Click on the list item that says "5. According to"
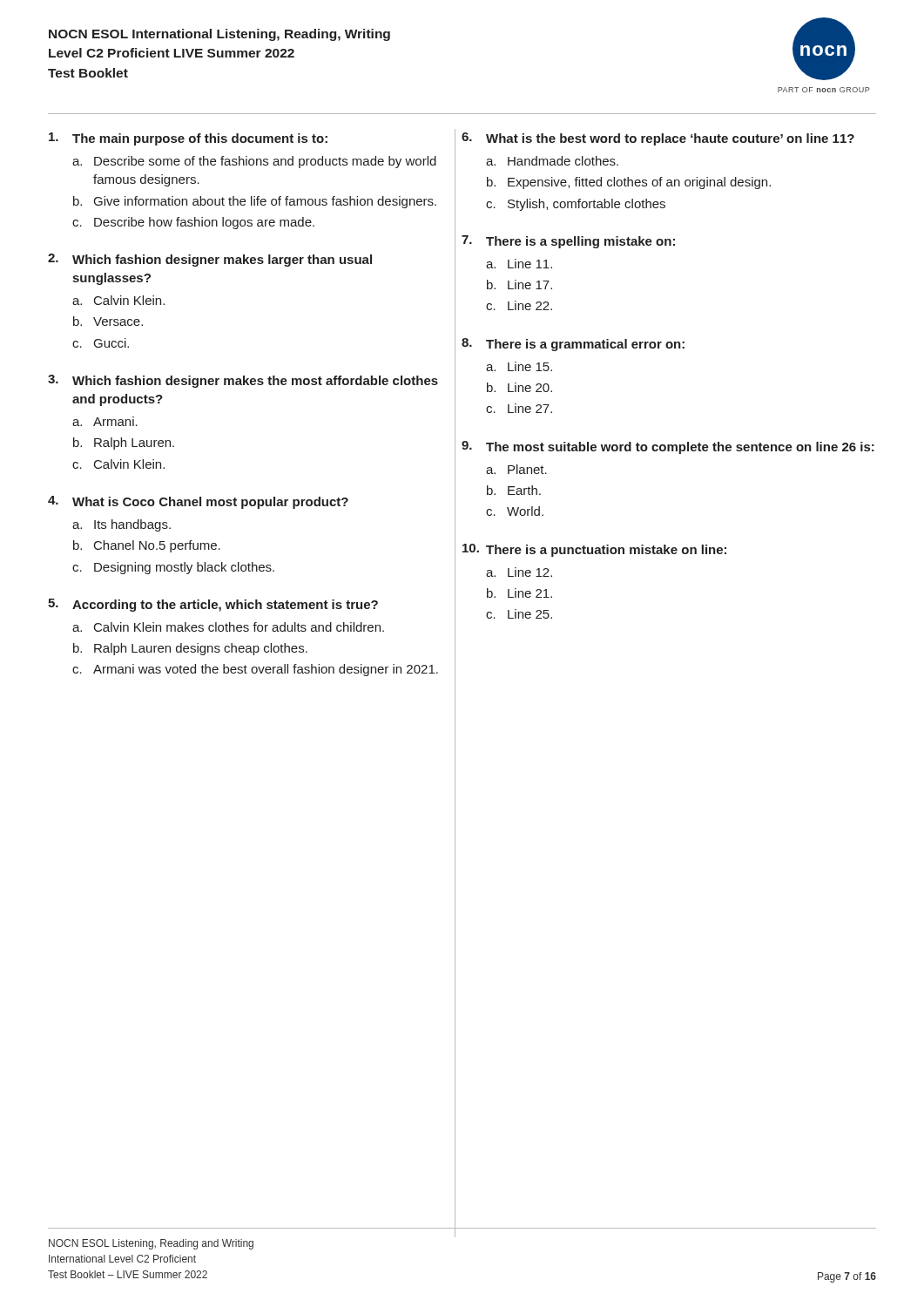Image resolution: width=924 pixels, height=1307 pixels. 244,637
